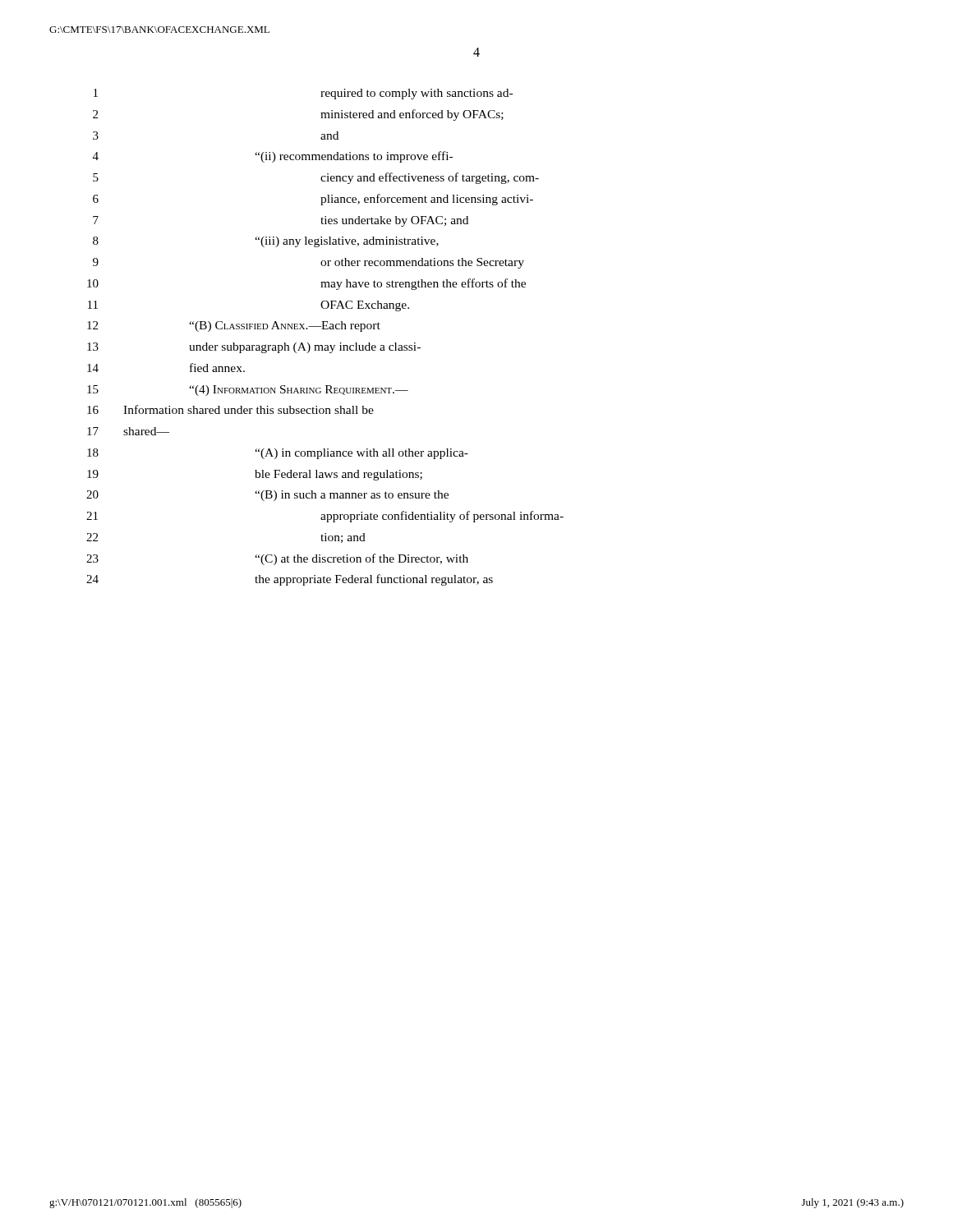Point to the text starting "9 or other recommendations the Secretary"
953x1232 pixels.
click(476, 262)
